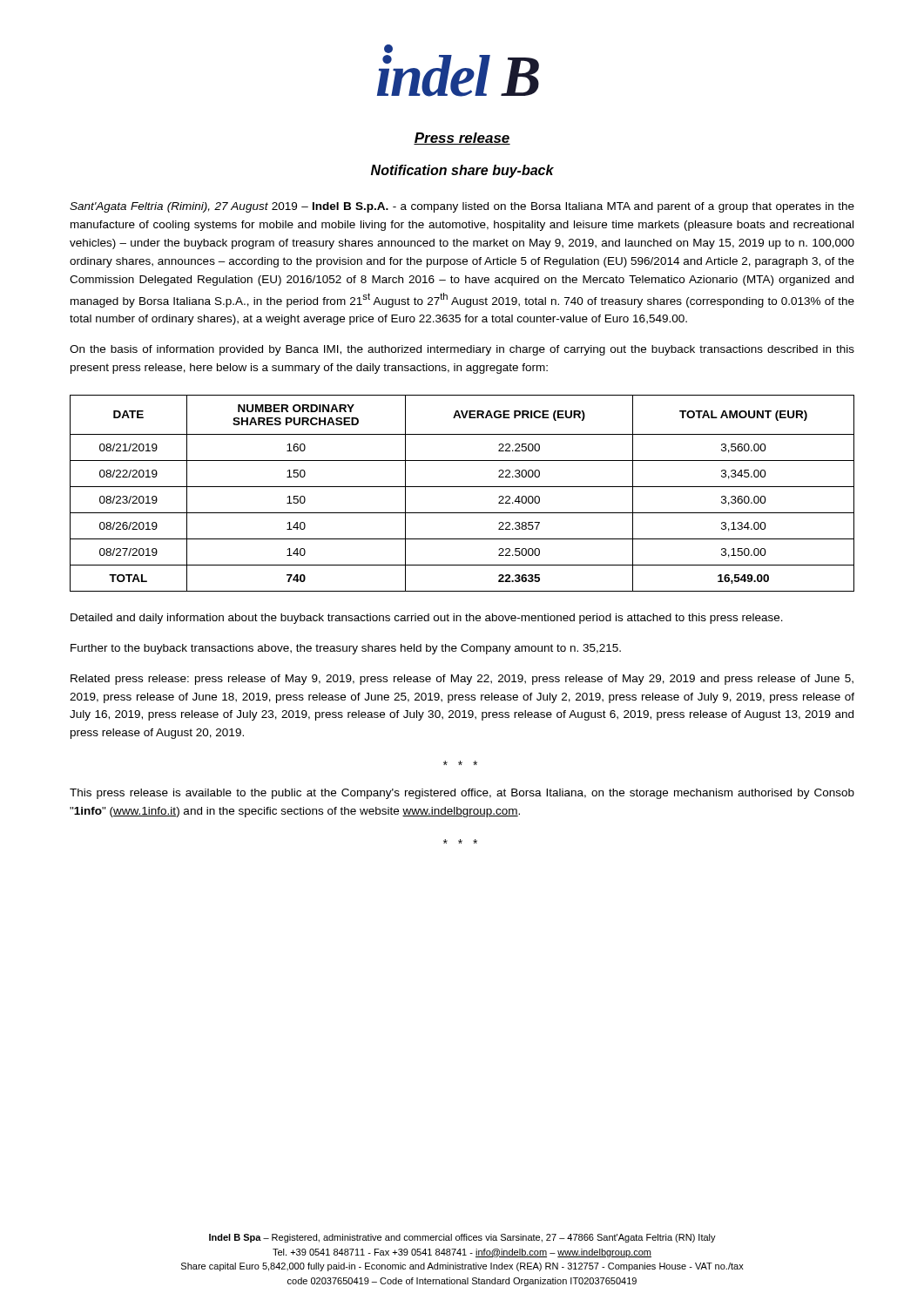The height and width of the screenshot is (1307, 924).
Task: Point to "Press release"
Action: tap(462, 138)
